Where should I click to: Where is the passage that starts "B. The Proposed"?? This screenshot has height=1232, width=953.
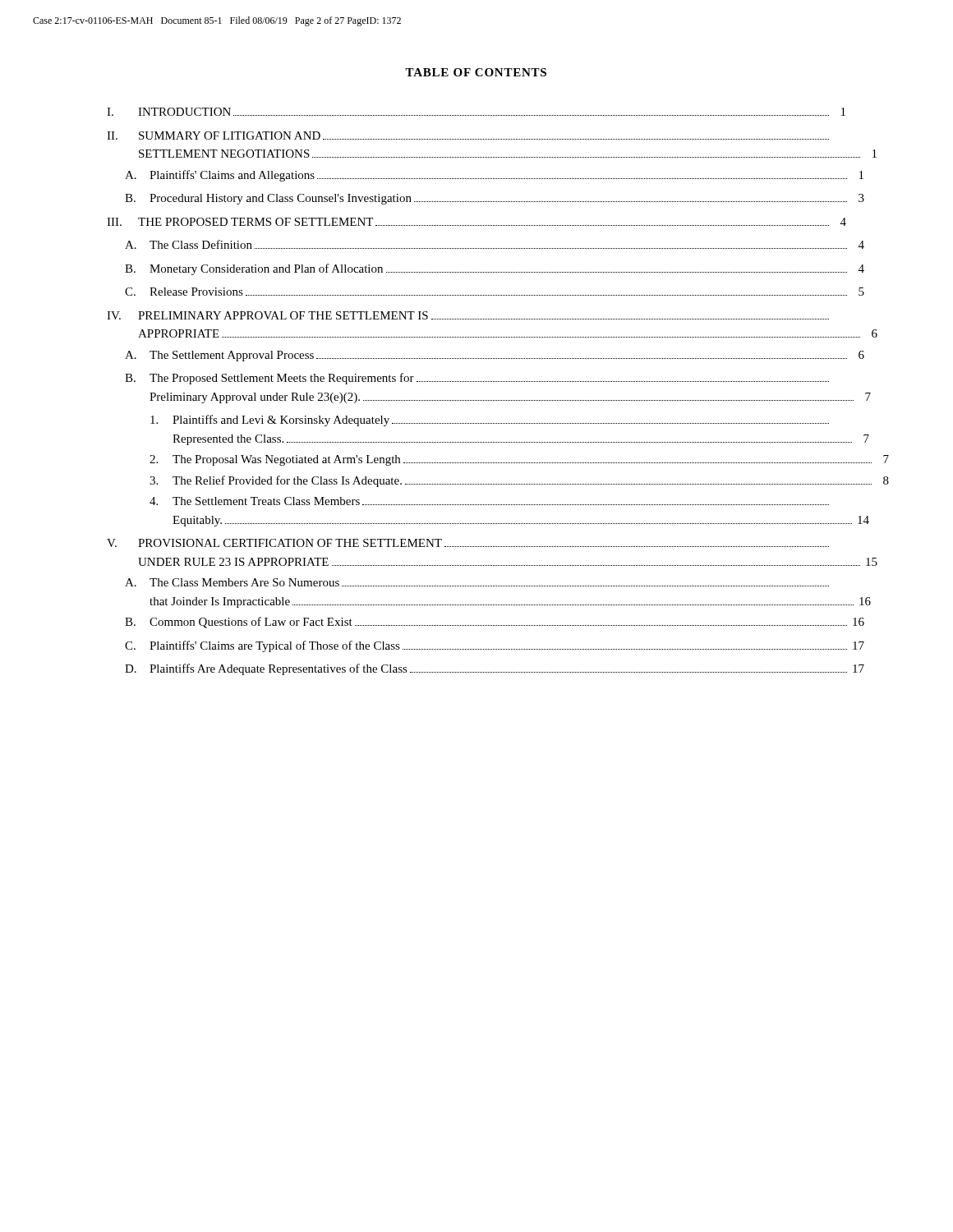pos(486,387)
